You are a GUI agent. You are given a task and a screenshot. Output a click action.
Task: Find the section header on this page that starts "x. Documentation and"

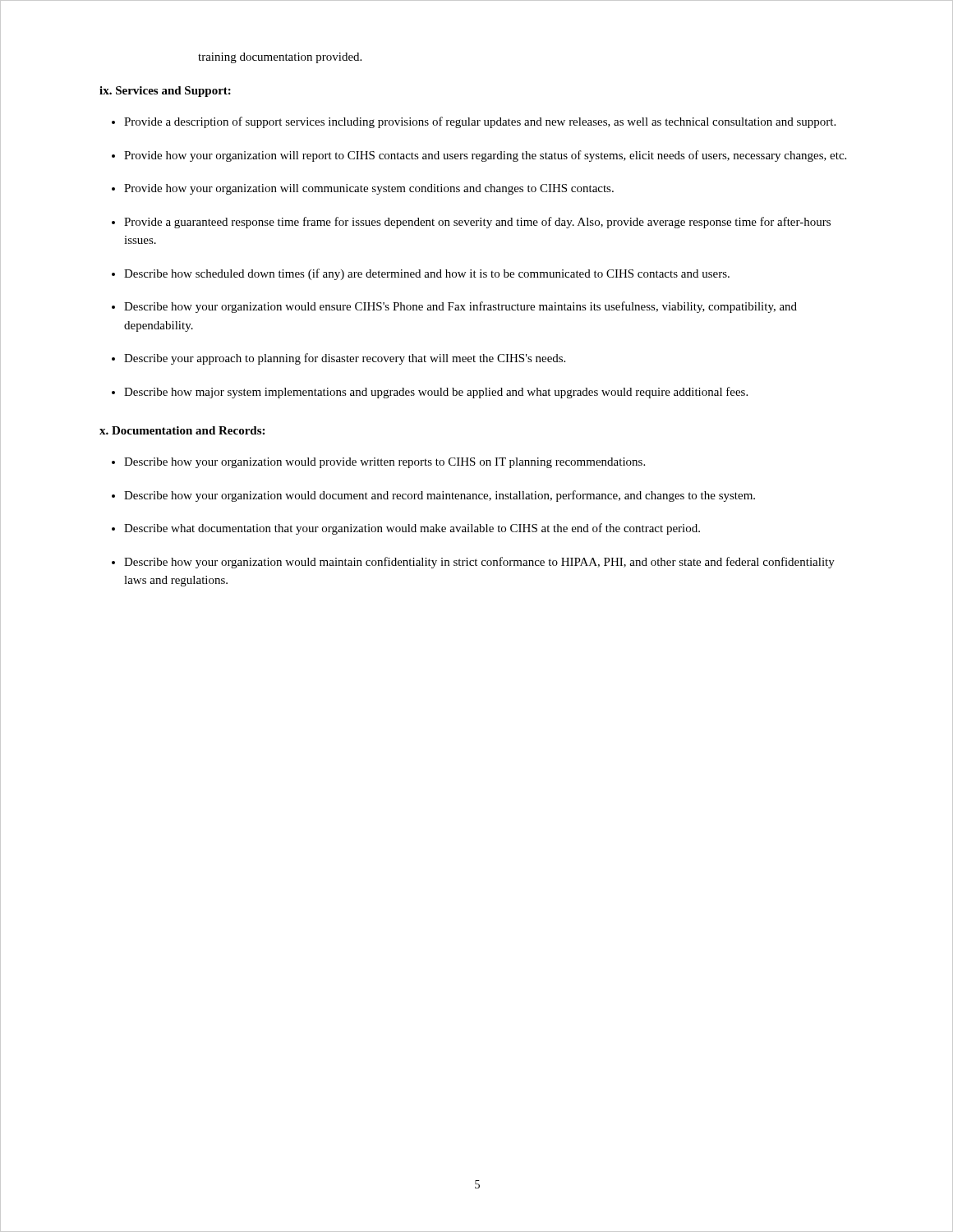[183, 430]
